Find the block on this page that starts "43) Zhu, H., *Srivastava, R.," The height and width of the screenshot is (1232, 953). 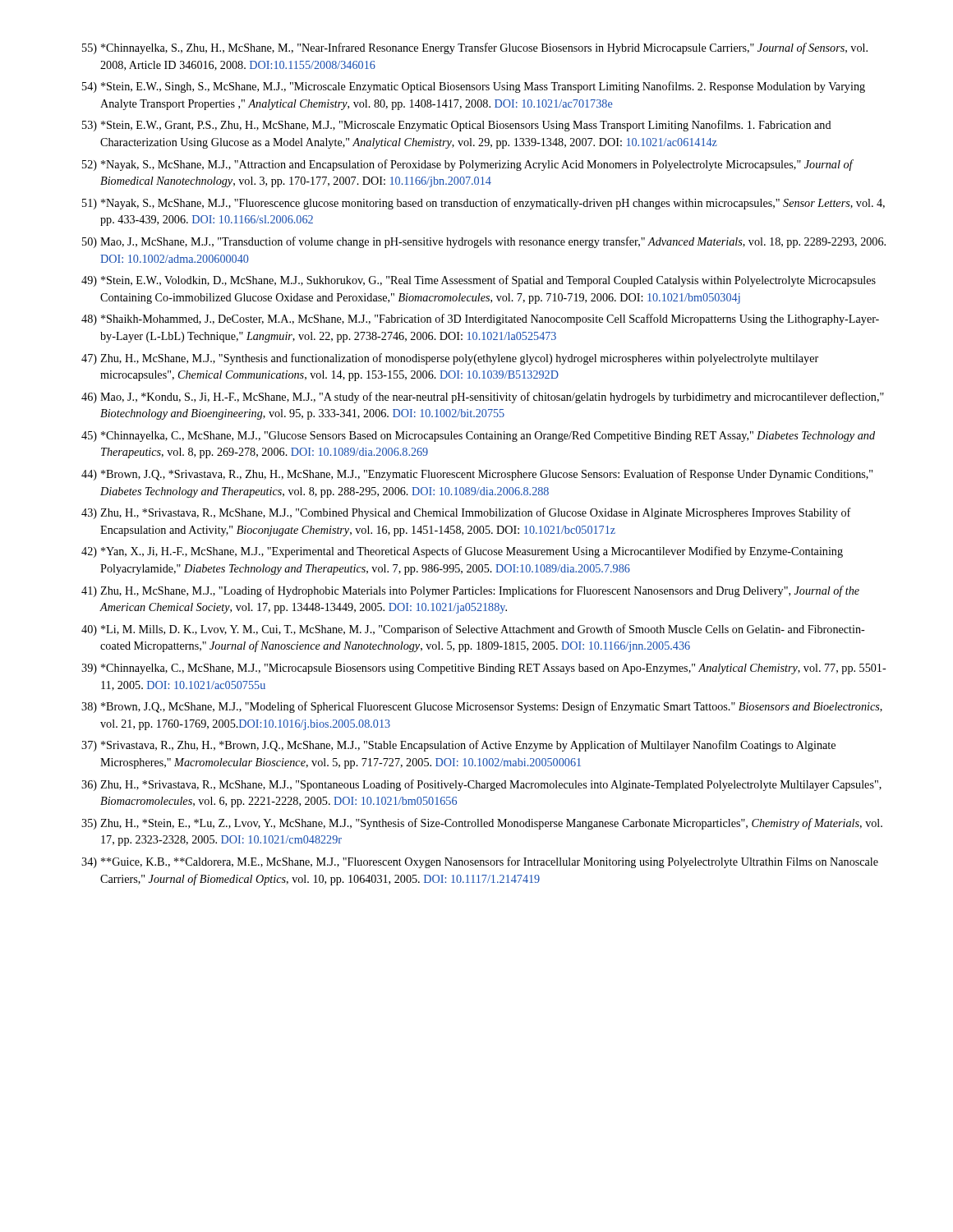(x=476, y=521)
